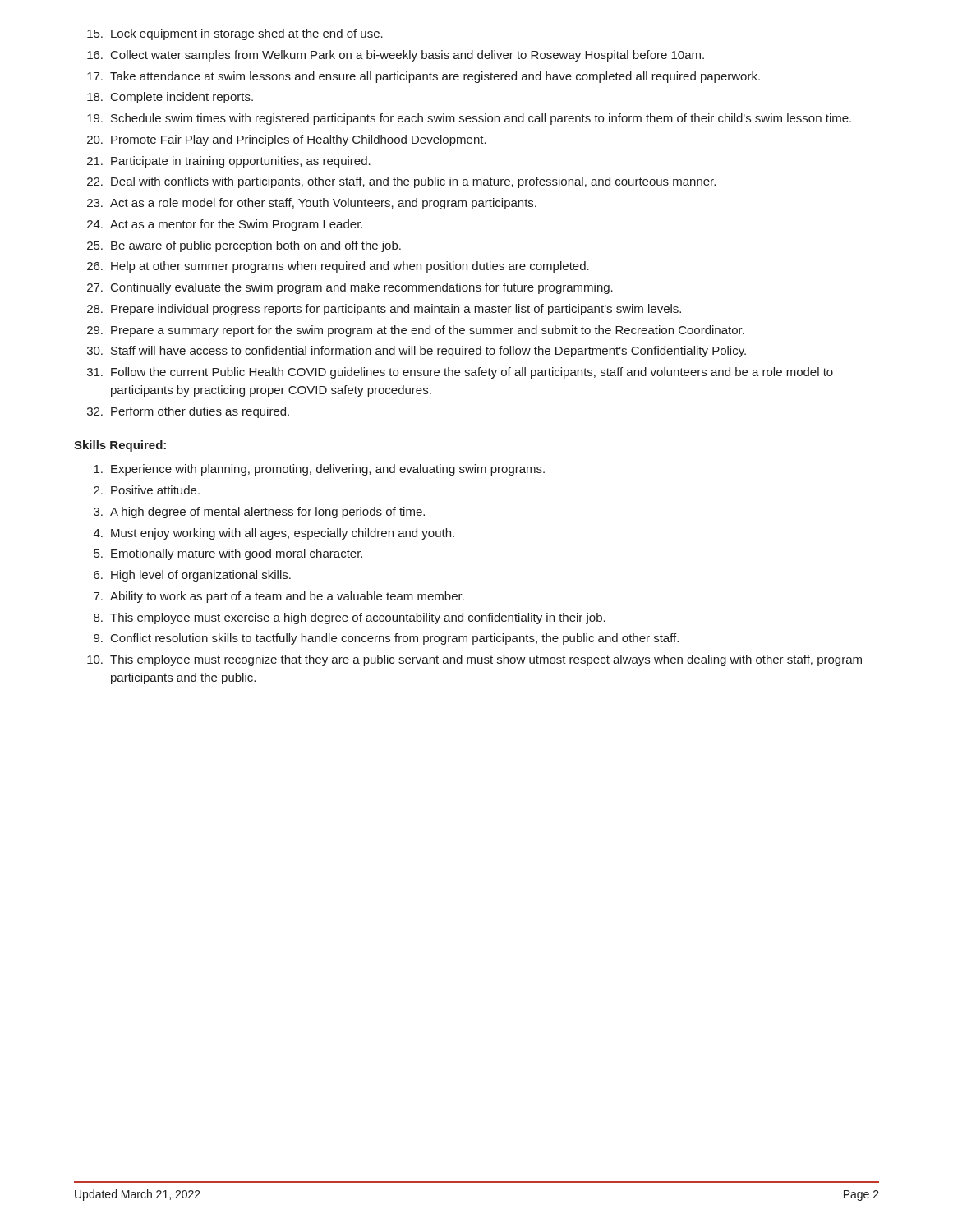Image resolution: width=953 pixels, height=1232 pixels.
Task: Select the block starting "31. Follow the current Public Health COVID guidelines"
Action: [x=476, y=381]
